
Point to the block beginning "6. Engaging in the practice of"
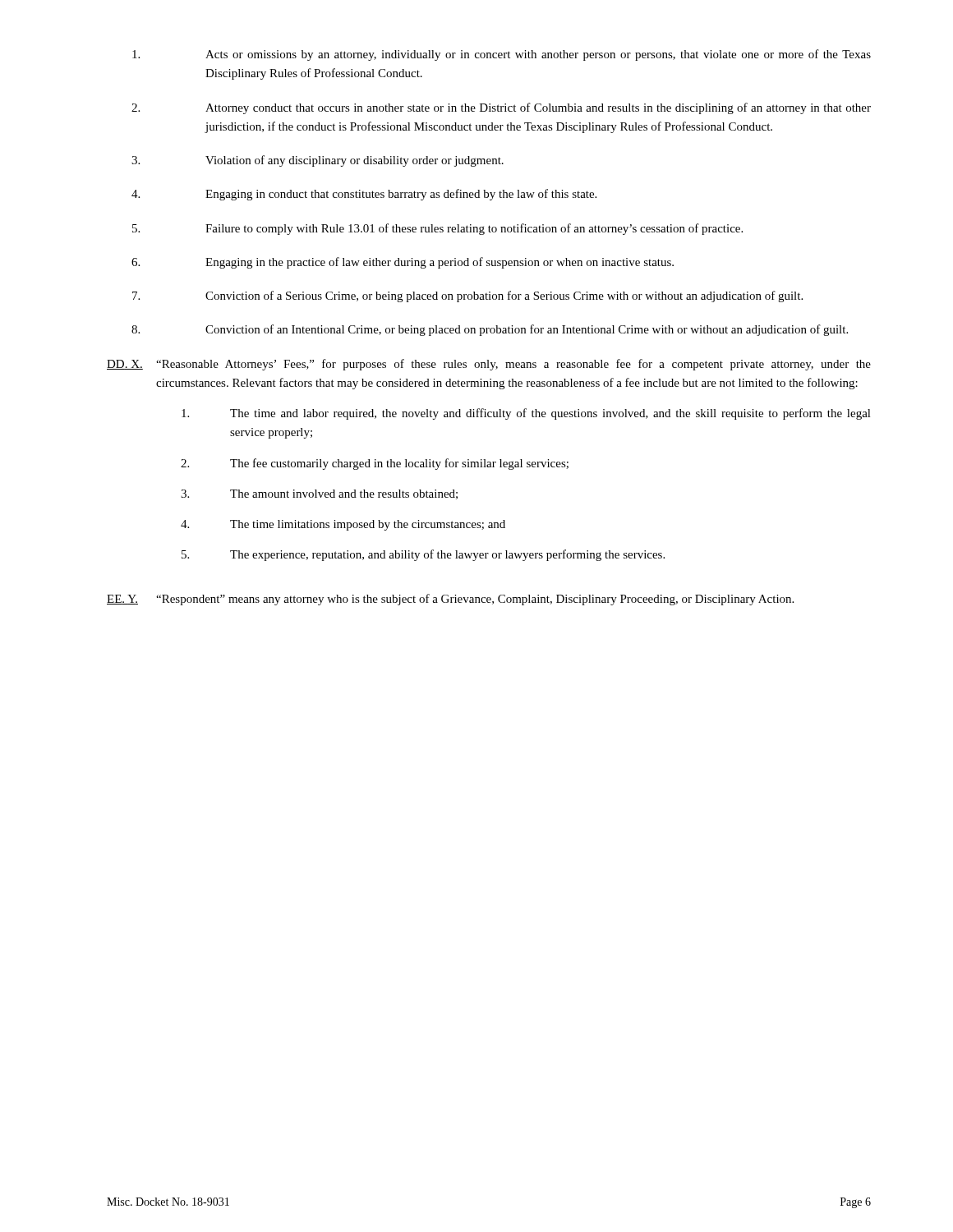coord(489,262)
